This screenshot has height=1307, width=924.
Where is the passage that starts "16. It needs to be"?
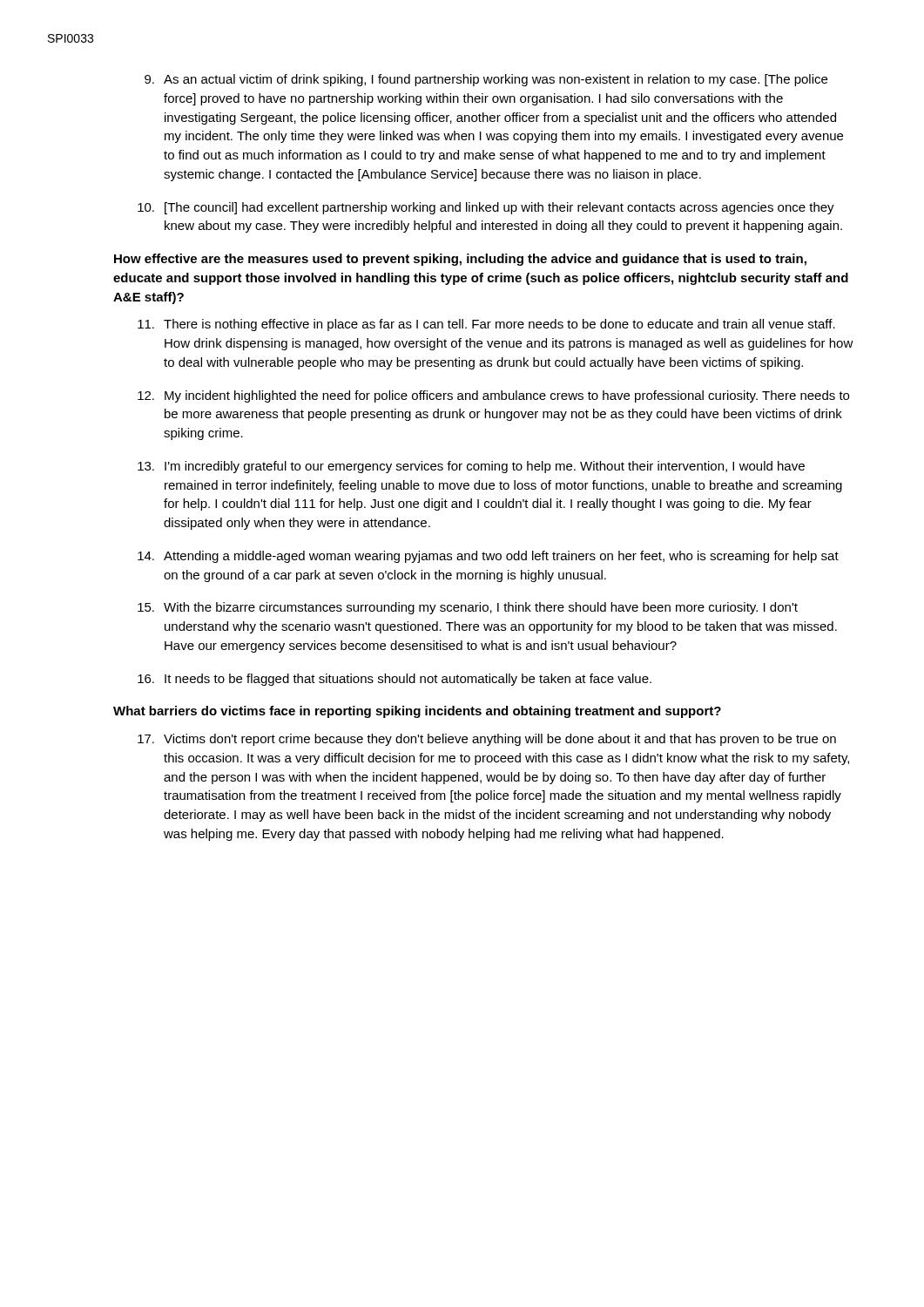(x=484, y=678)
